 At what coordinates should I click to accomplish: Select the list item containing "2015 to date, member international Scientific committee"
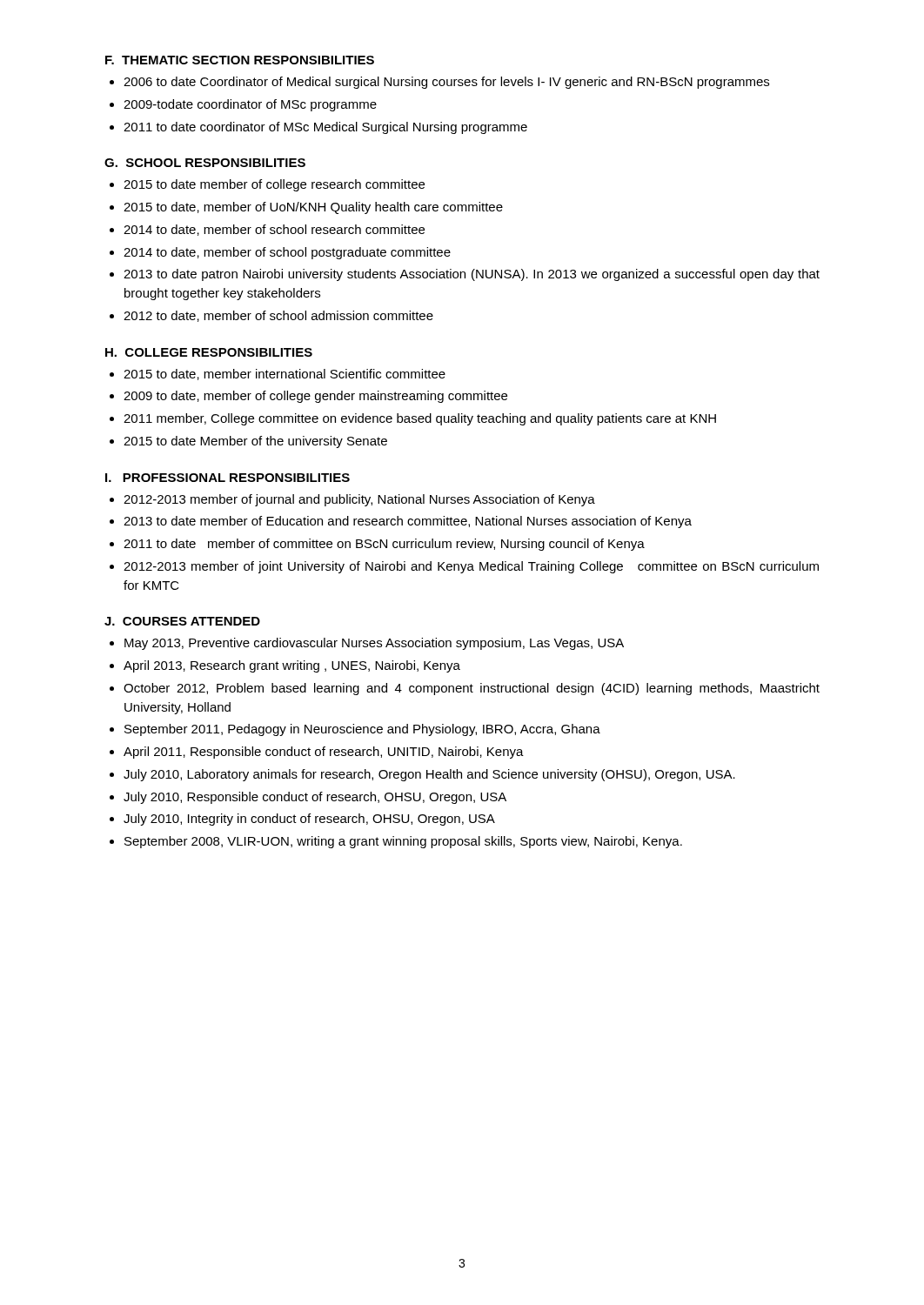285,373
